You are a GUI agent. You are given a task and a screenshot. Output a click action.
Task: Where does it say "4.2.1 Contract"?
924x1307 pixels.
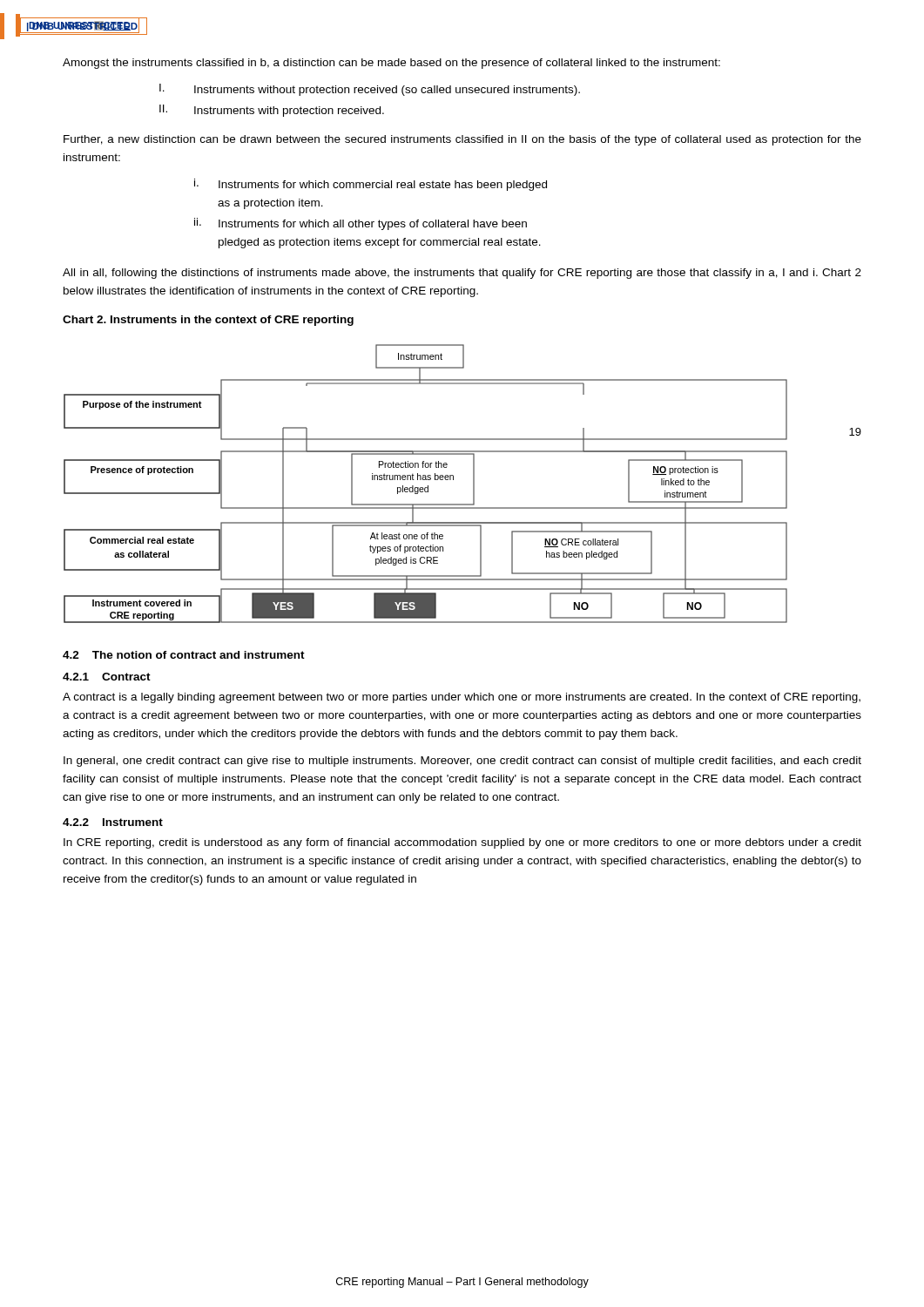pos(106,677)
